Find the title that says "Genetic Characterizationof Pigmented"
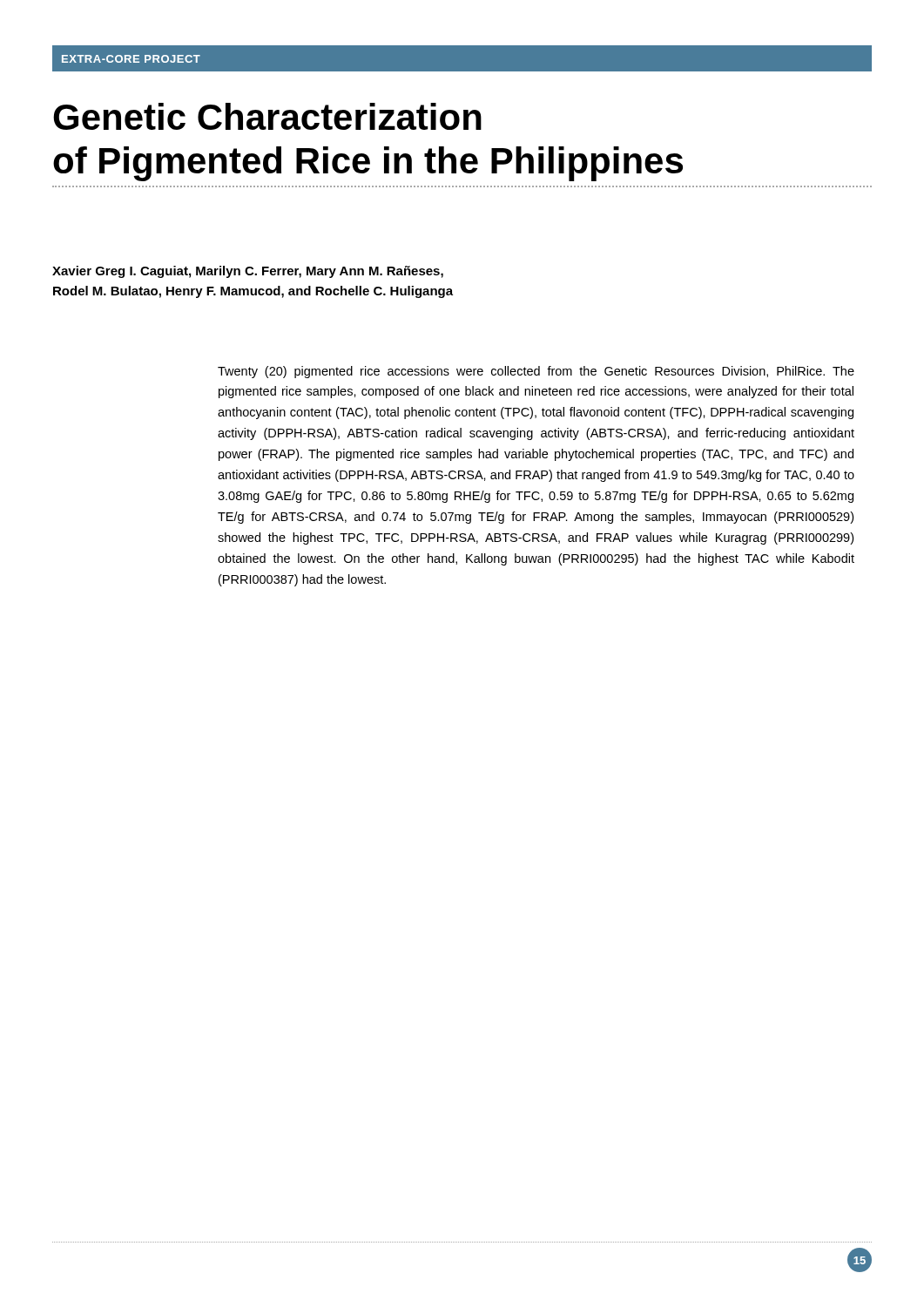The image size is (924, 1307). click(x=462, y=142)
